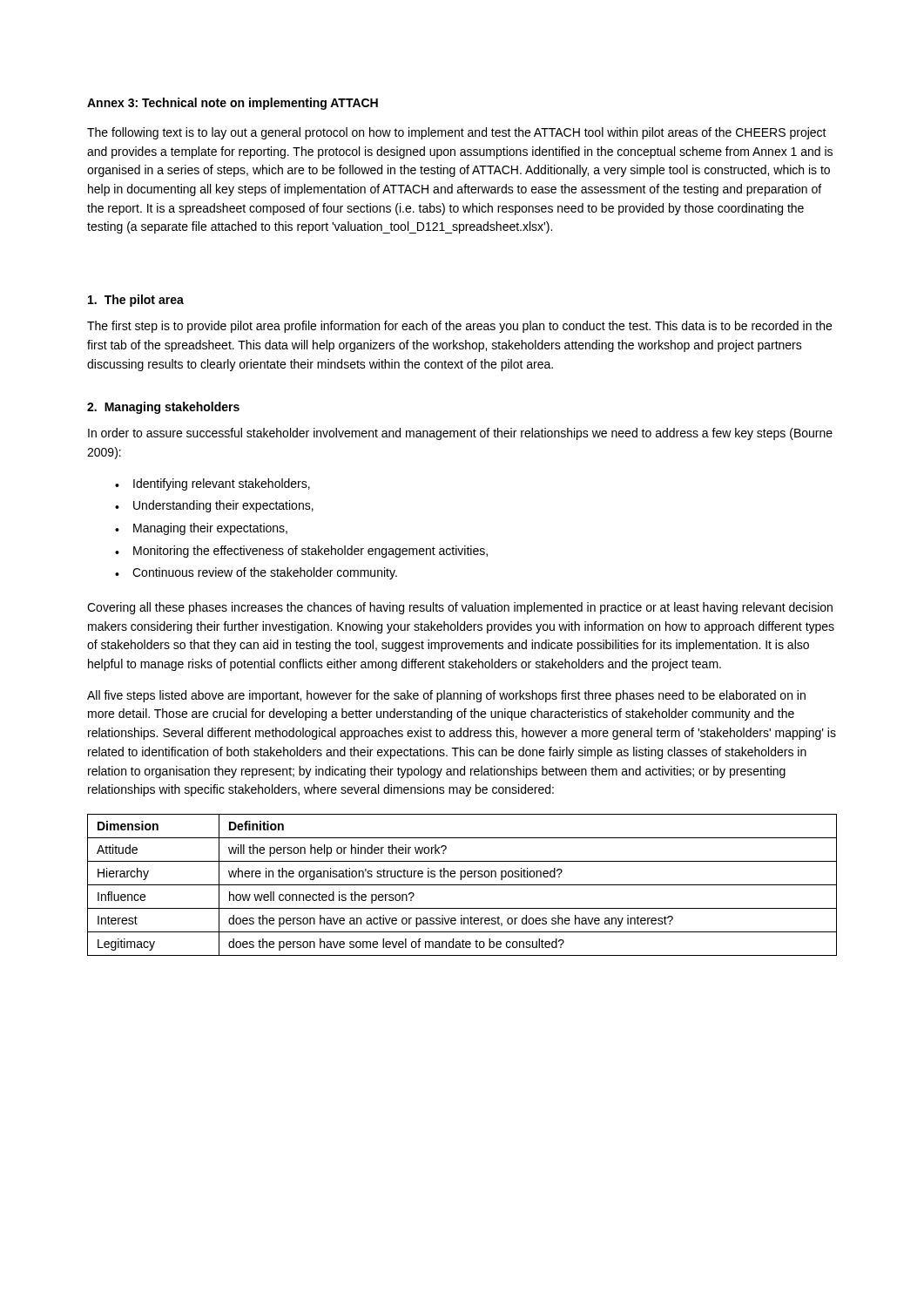
Task: Click where it says "• Managing their expectations,"
Action: (x=202, y=530)
